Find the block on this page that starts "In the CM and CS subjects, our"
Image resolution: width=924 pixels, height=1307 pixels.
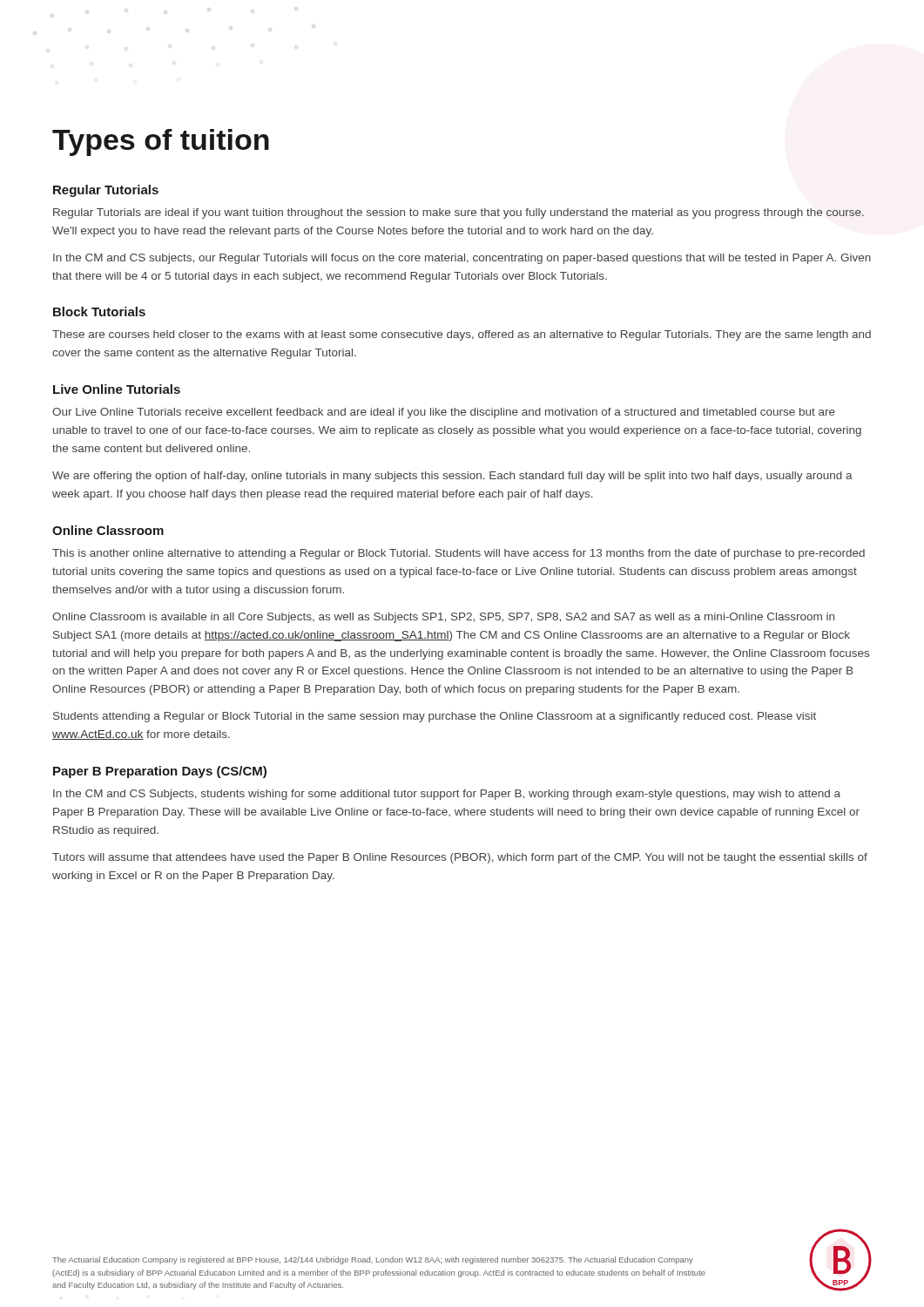click(462, 267)
